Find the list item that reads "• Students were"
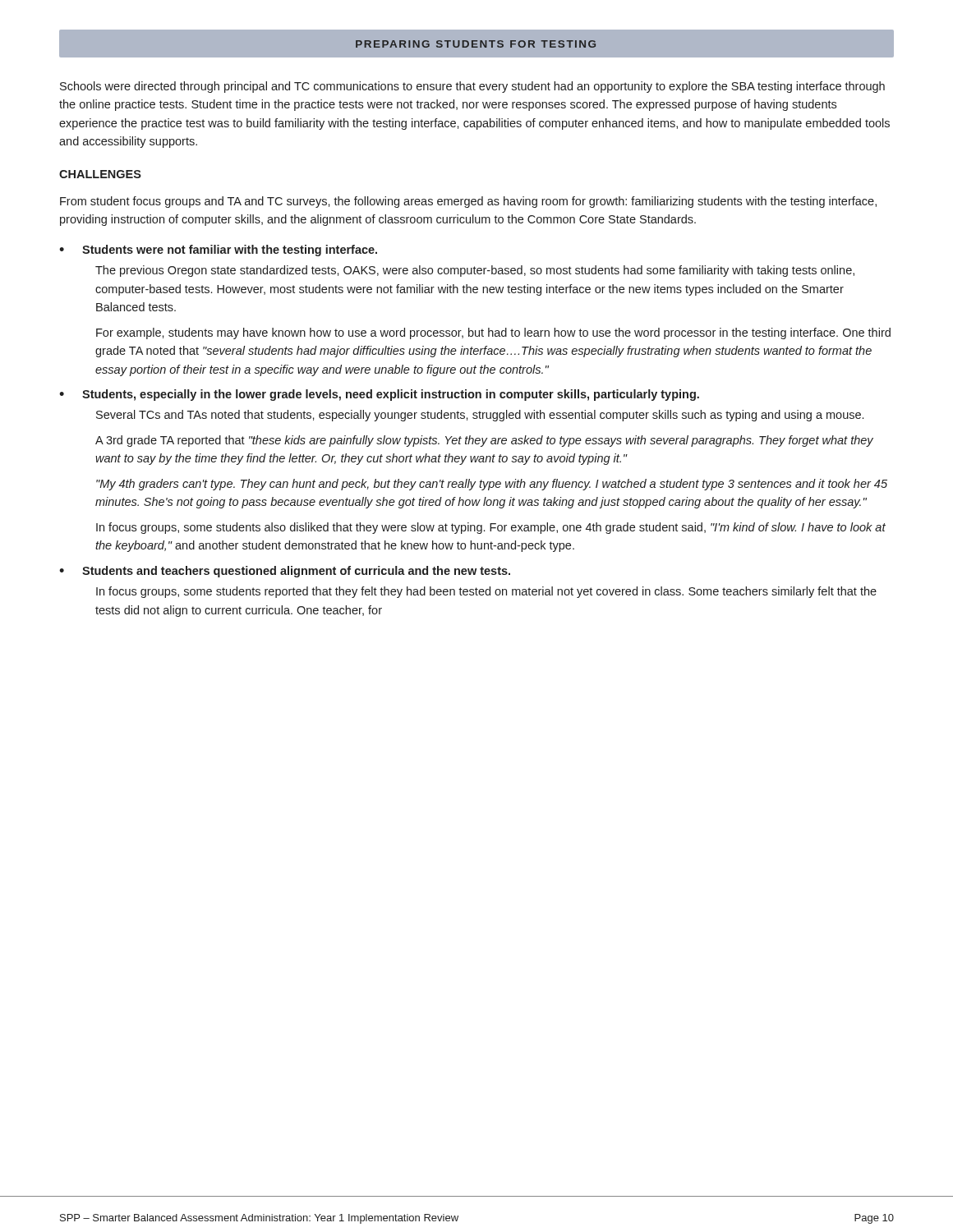This screenshot has height=1232, width=953. pyautogui.click(x=219, y=250)
